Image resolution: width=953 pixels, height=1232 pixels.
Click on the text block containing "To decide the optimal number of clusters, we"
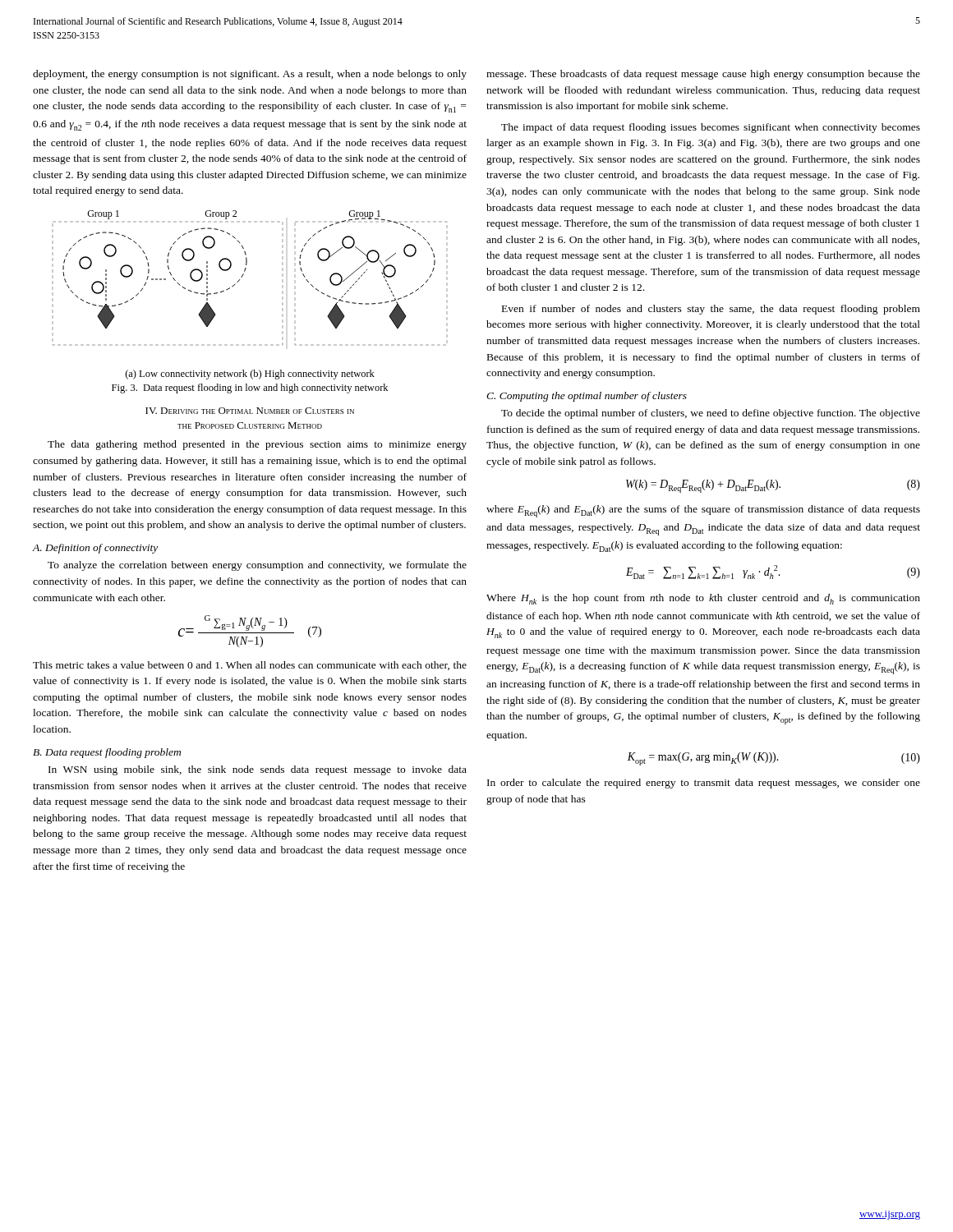point(703,437)
